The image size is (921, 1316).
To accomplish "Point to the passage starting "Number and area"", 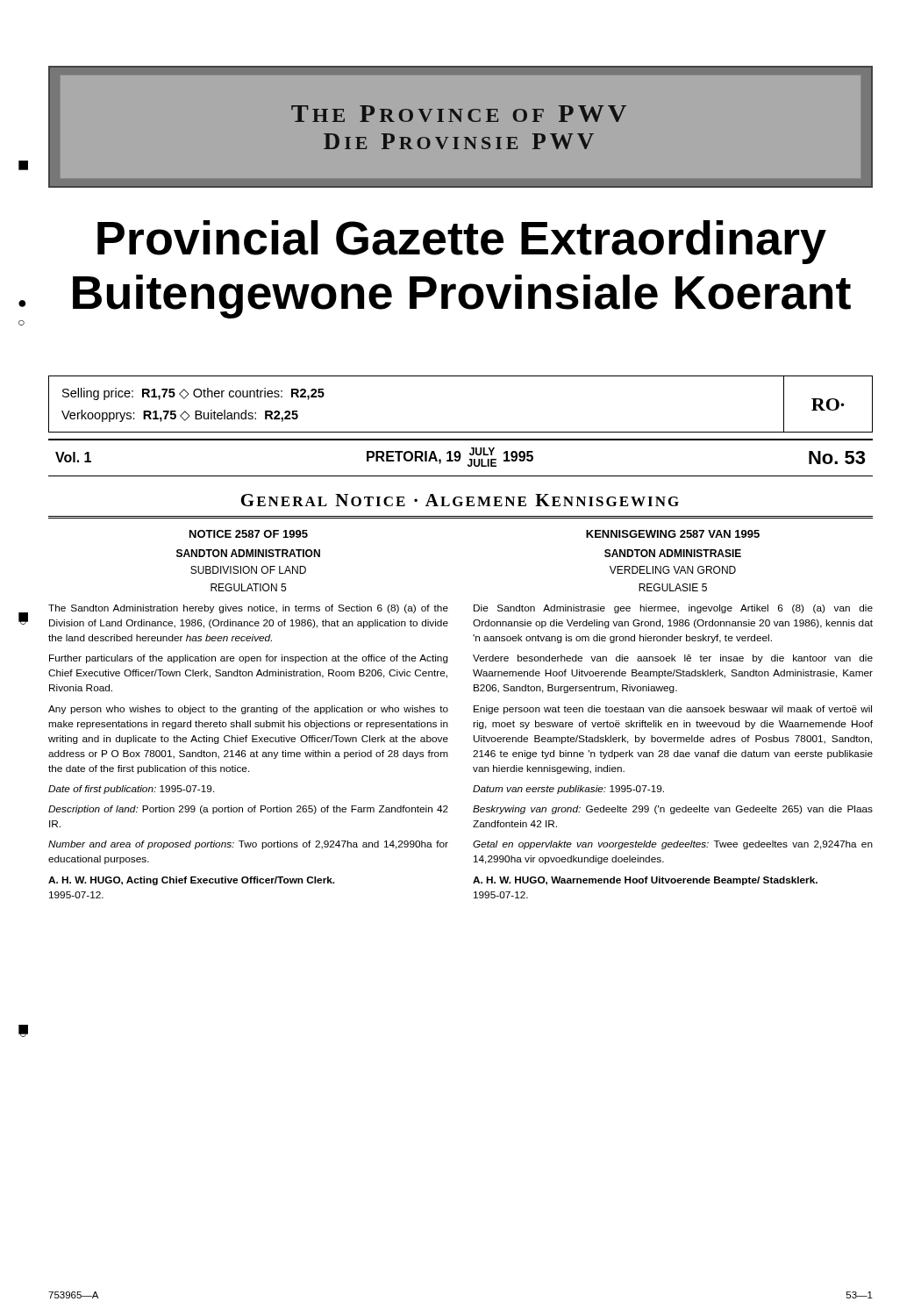I will point(248,852).
